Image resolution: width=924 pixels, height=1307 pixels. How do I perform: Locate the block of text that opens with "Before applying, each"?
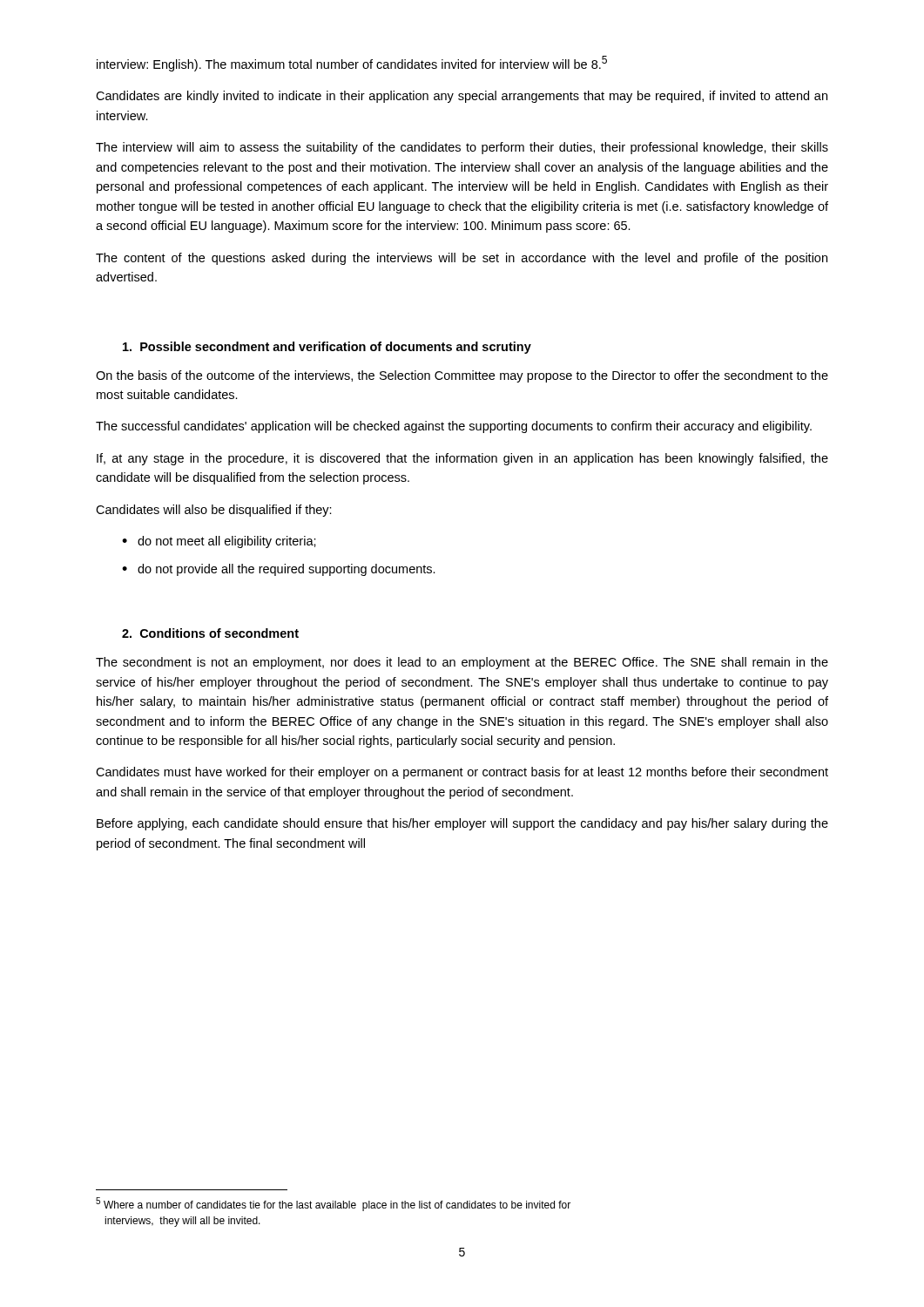[462, 834]
